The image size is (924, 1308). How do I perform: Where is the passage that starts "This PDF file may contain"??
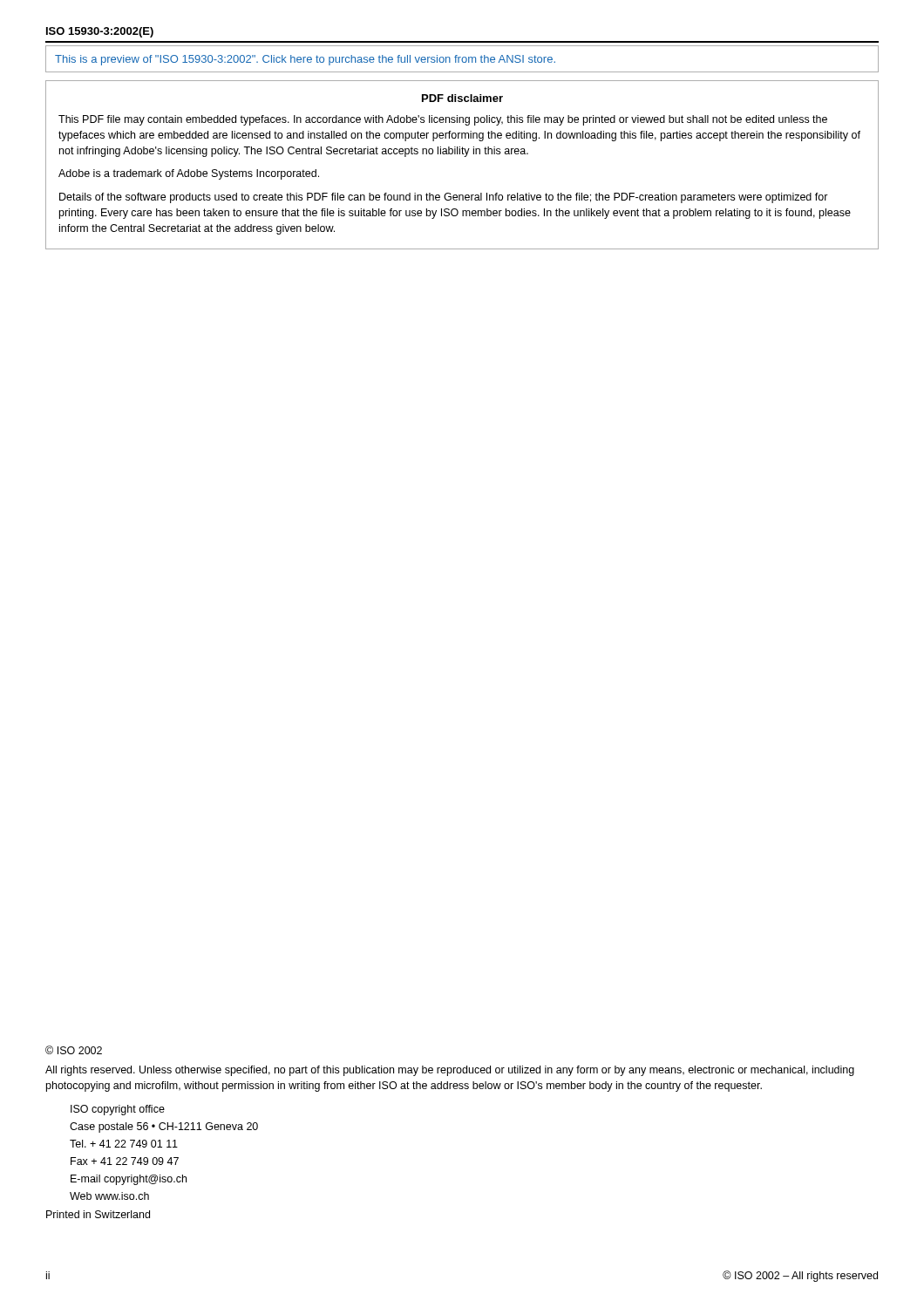click(x=459, y=135)
